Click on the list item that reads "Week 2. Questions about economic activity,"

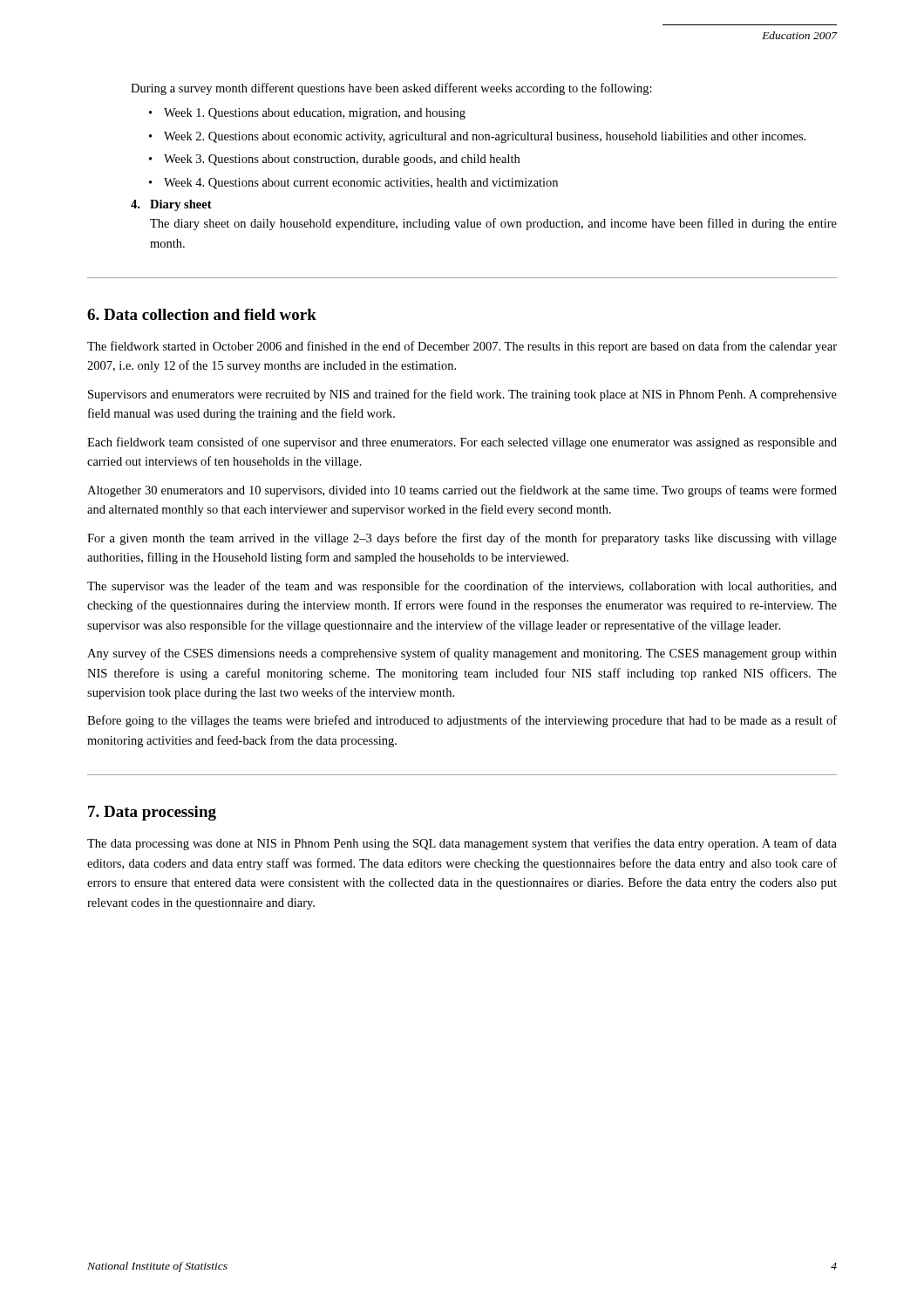tap(485, 136)
